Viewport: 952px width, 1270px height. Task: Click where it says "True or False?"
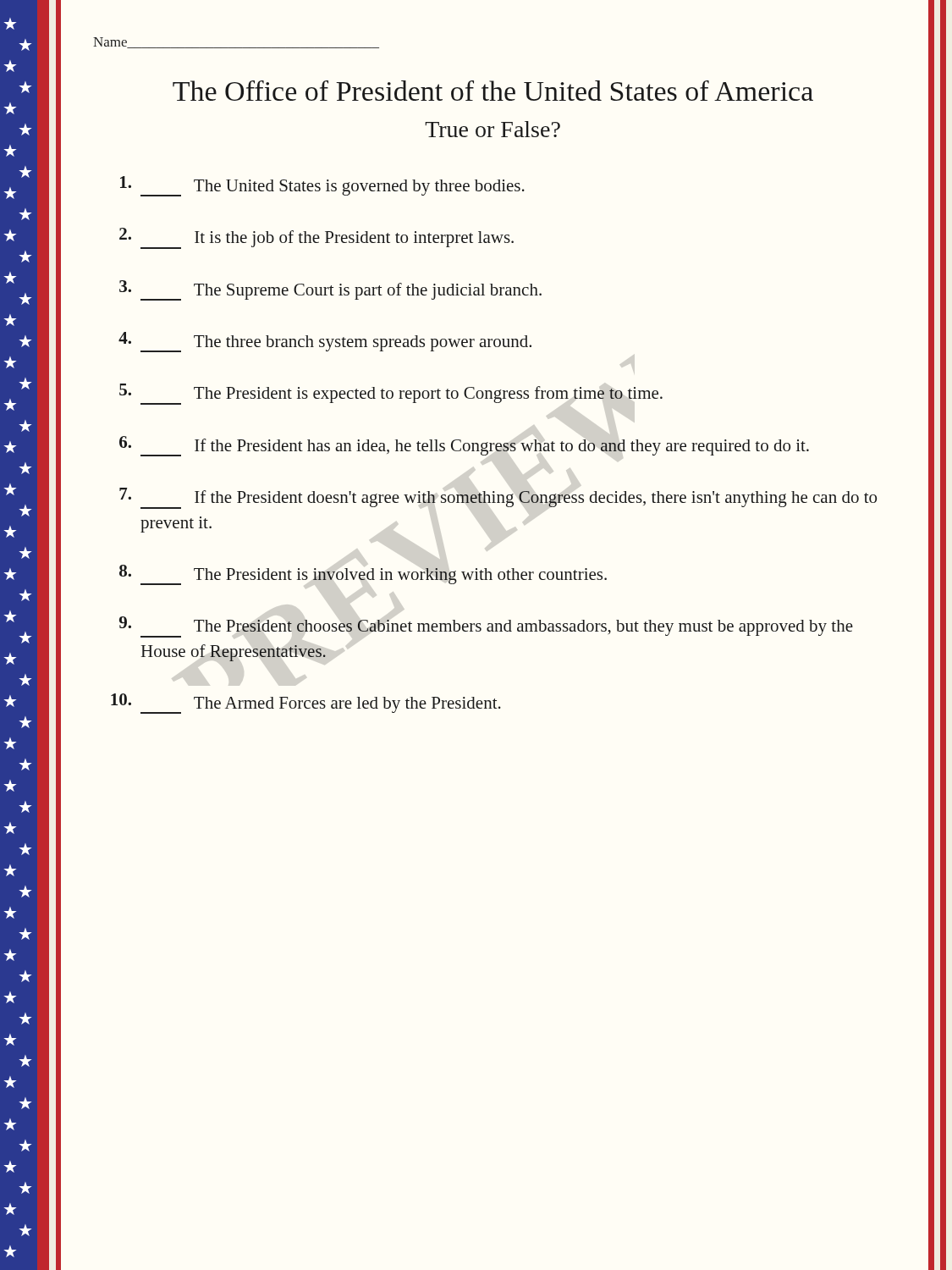(x=493, y=129)
